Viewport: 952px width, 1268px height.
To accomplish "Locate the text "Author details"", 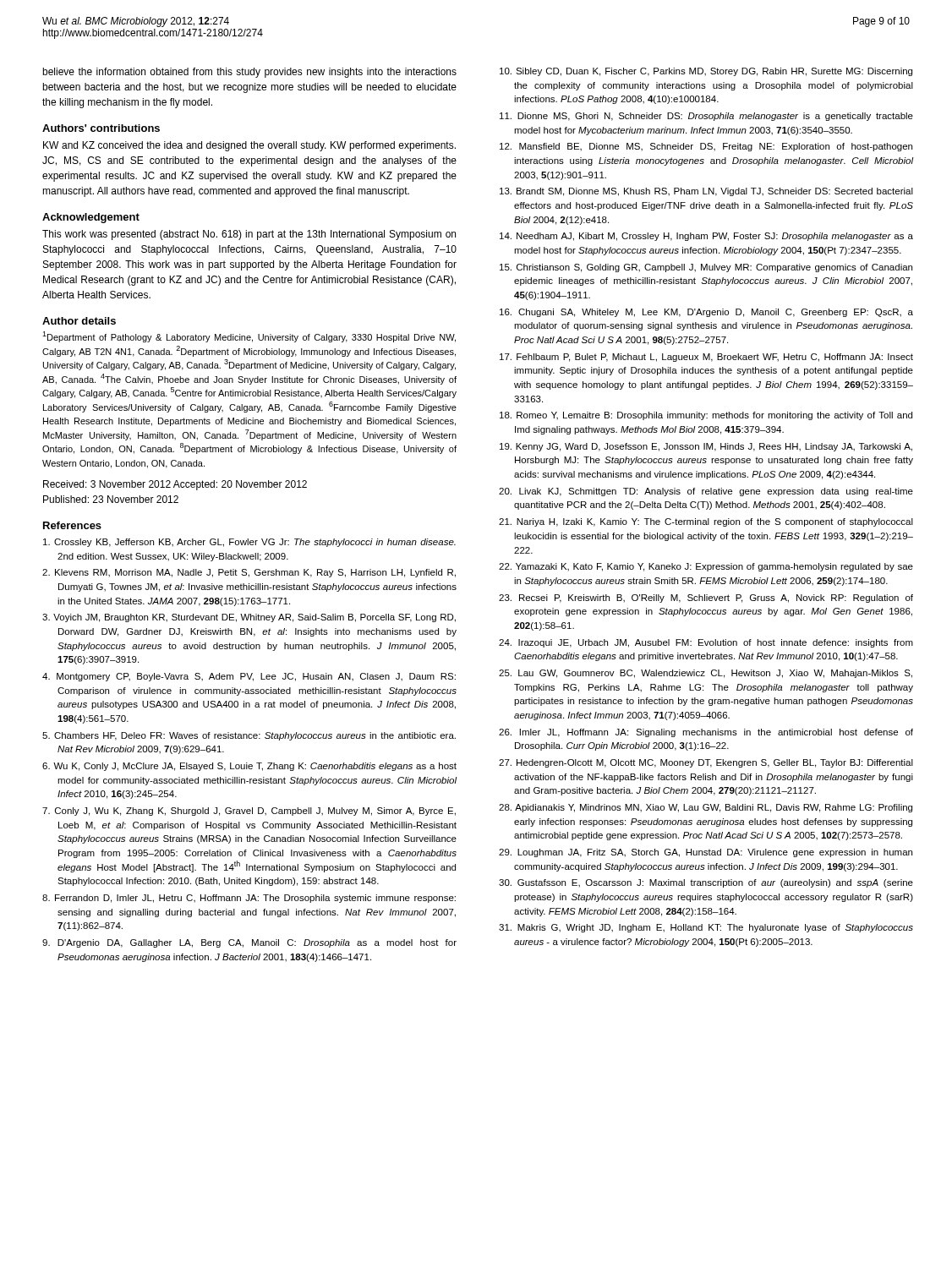I will [x=79, y=321].
